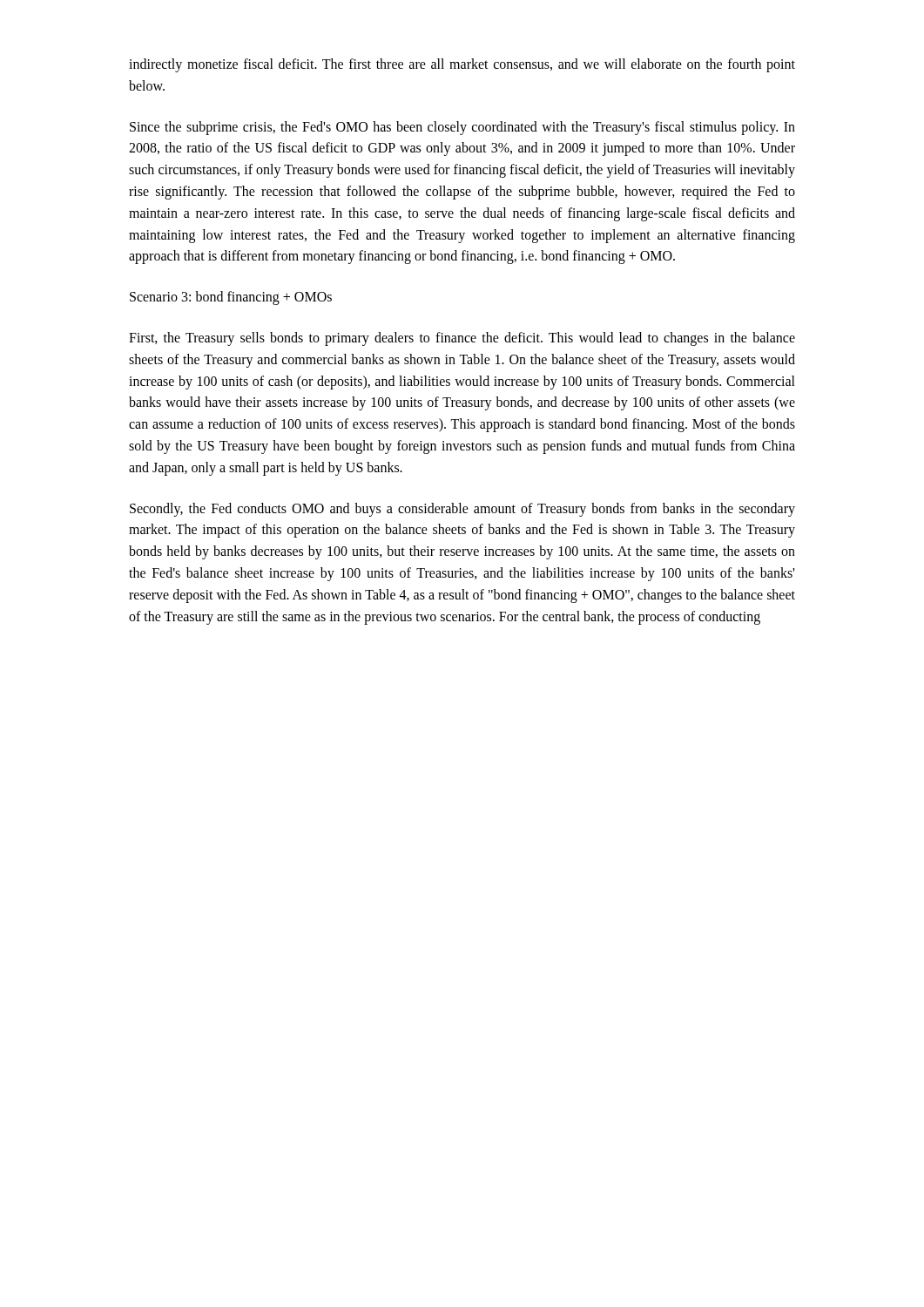Click on the element starting "Since the subprime crisis, the"
Image resolution: width=924 pixels, height=1307 pixels.
(462, 191)
